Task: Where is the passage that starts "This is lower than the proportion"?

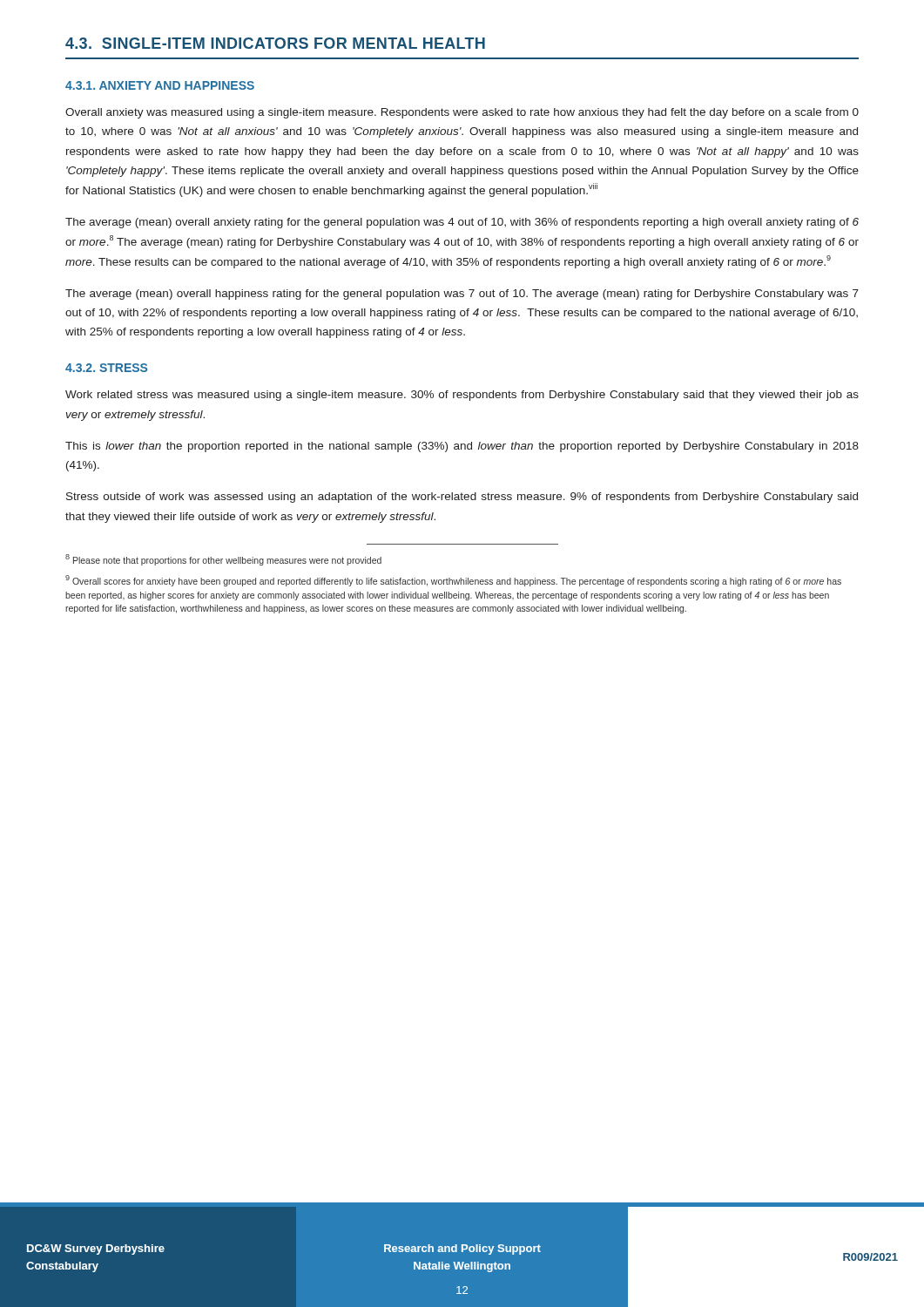Action: tap(462, 455)
